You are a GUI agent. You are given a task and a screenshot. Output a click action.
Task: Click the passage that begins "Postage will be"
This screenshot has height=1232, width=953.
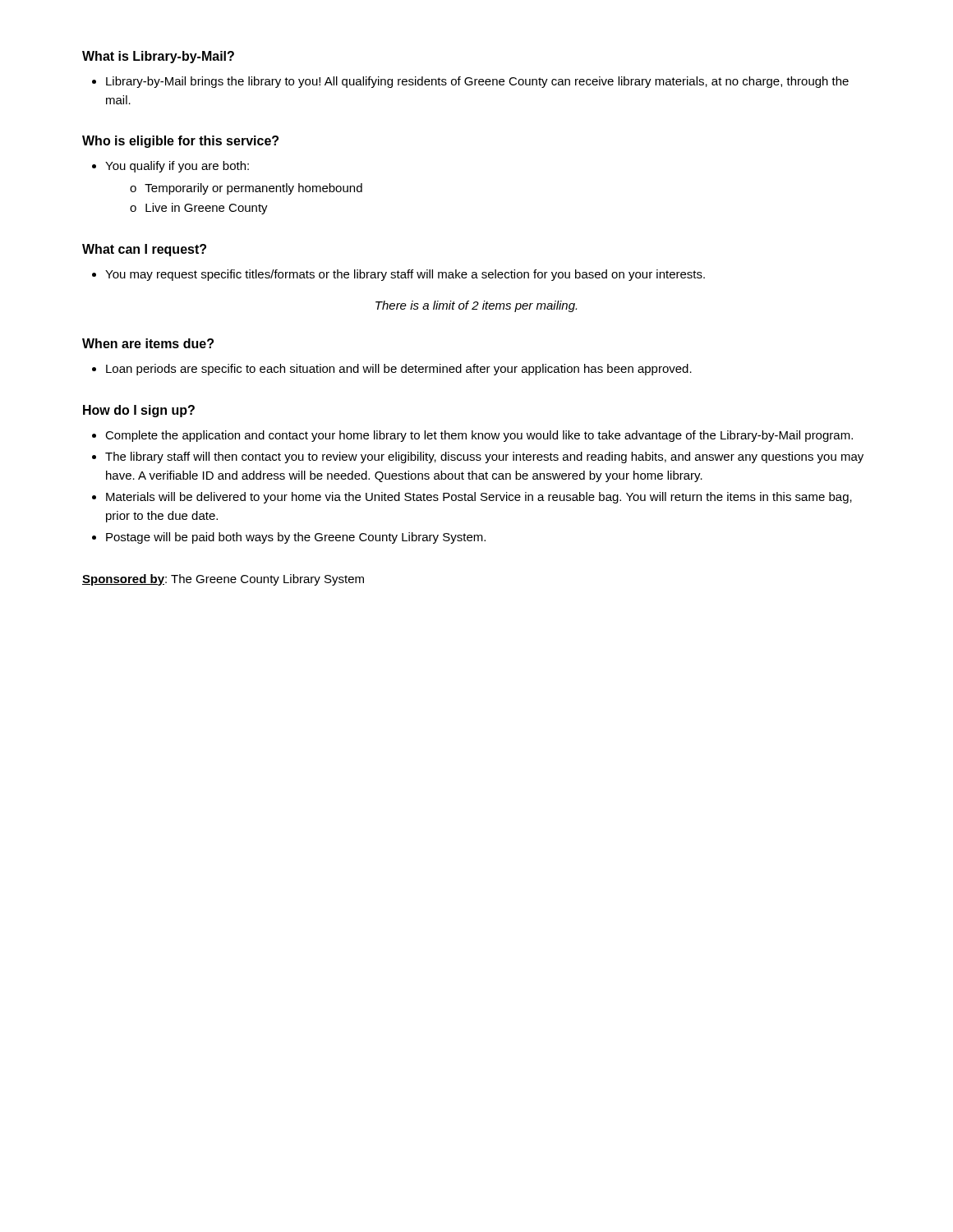pyautogui.click(x=296, y=537)
